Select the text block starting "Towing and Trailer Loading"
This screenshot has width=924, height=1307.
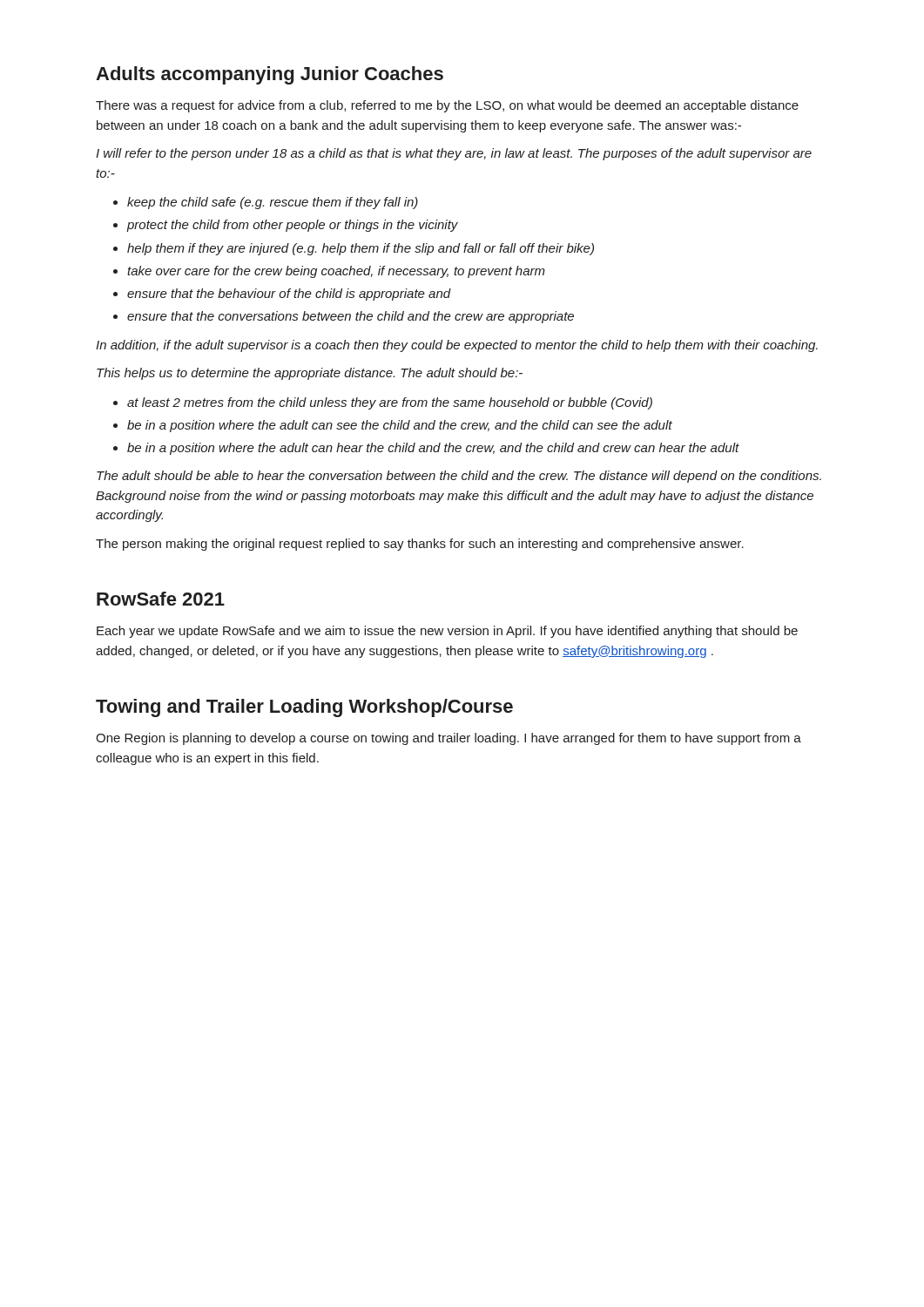[x=305, y=706]
